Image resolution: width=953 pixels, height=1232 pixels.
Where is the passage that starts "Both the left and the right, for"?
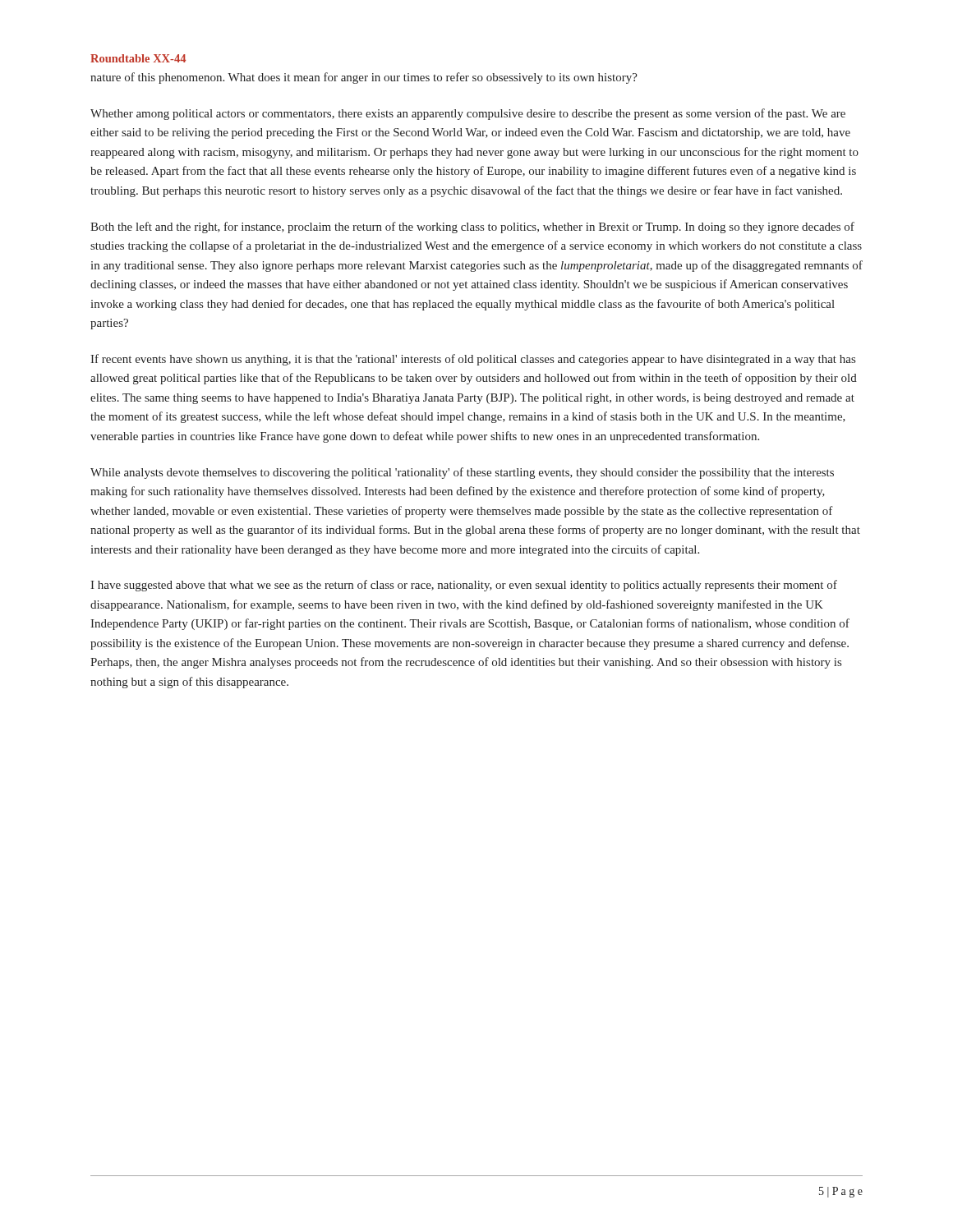pos(476,275)
